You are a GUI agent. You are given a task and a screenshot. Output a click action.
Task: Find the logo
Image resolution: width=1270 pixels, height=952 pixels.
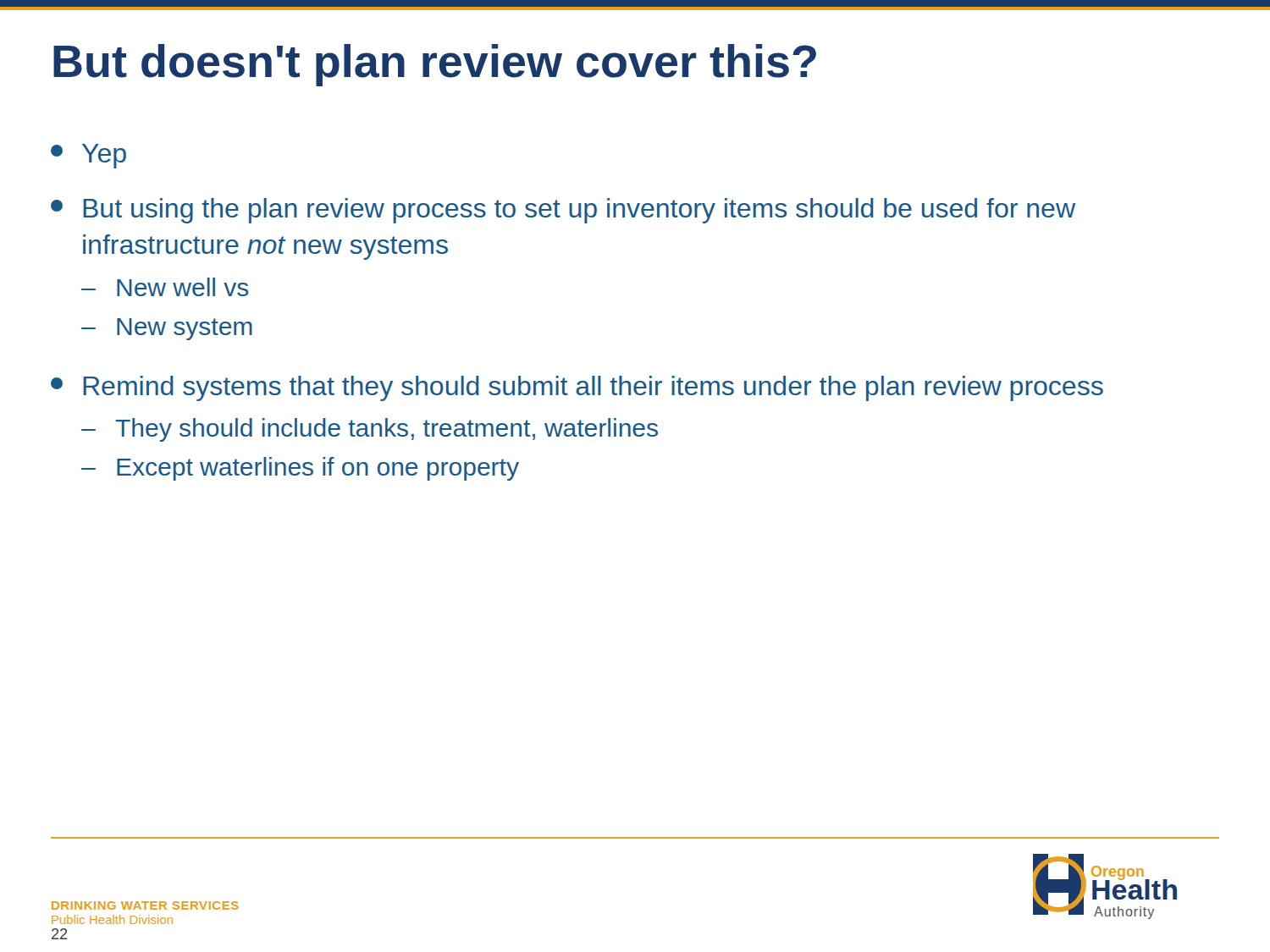tap(1126, 887)
